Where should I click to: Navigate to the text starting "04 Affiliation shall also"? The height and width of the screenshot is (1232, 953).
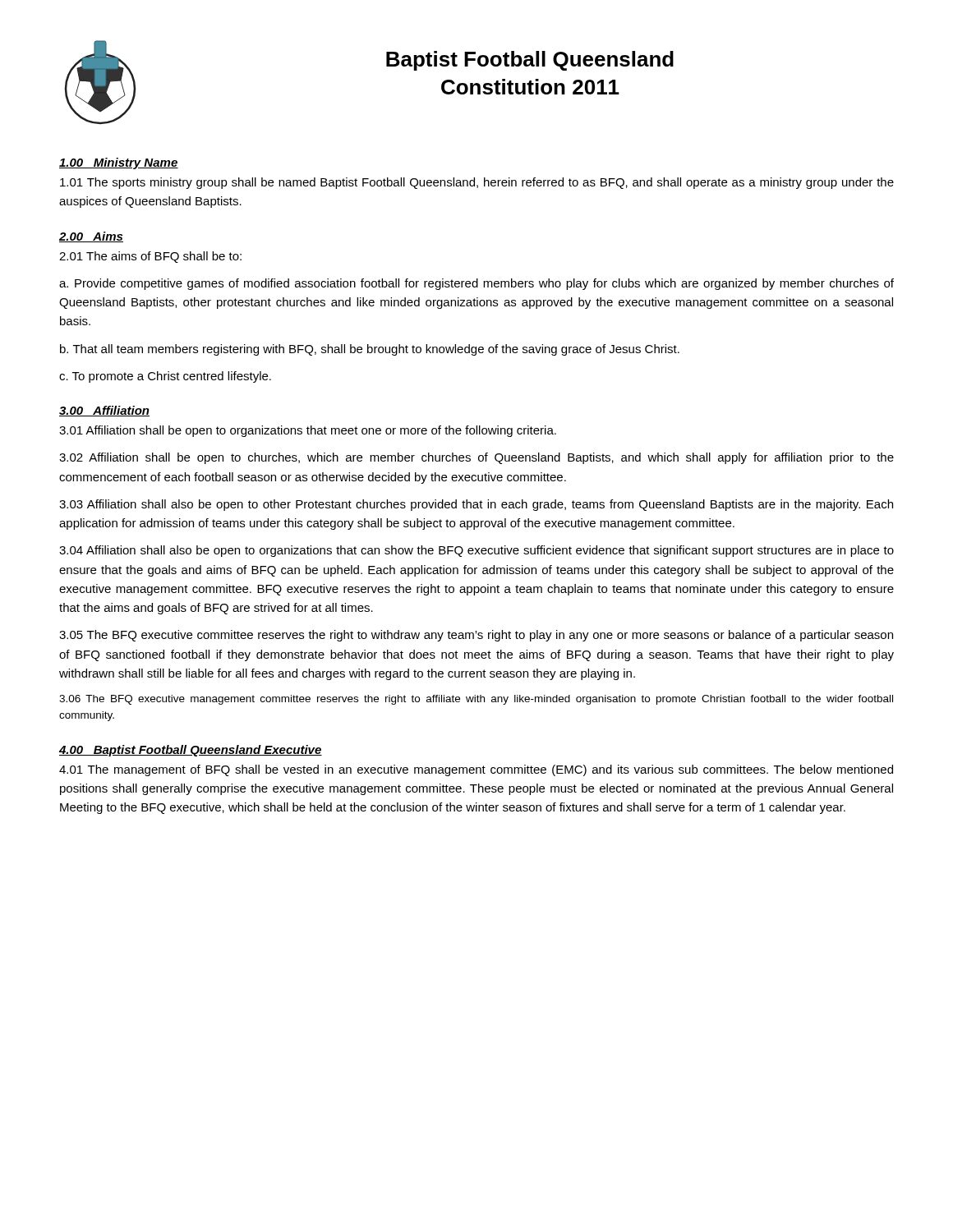pos(476,579)
